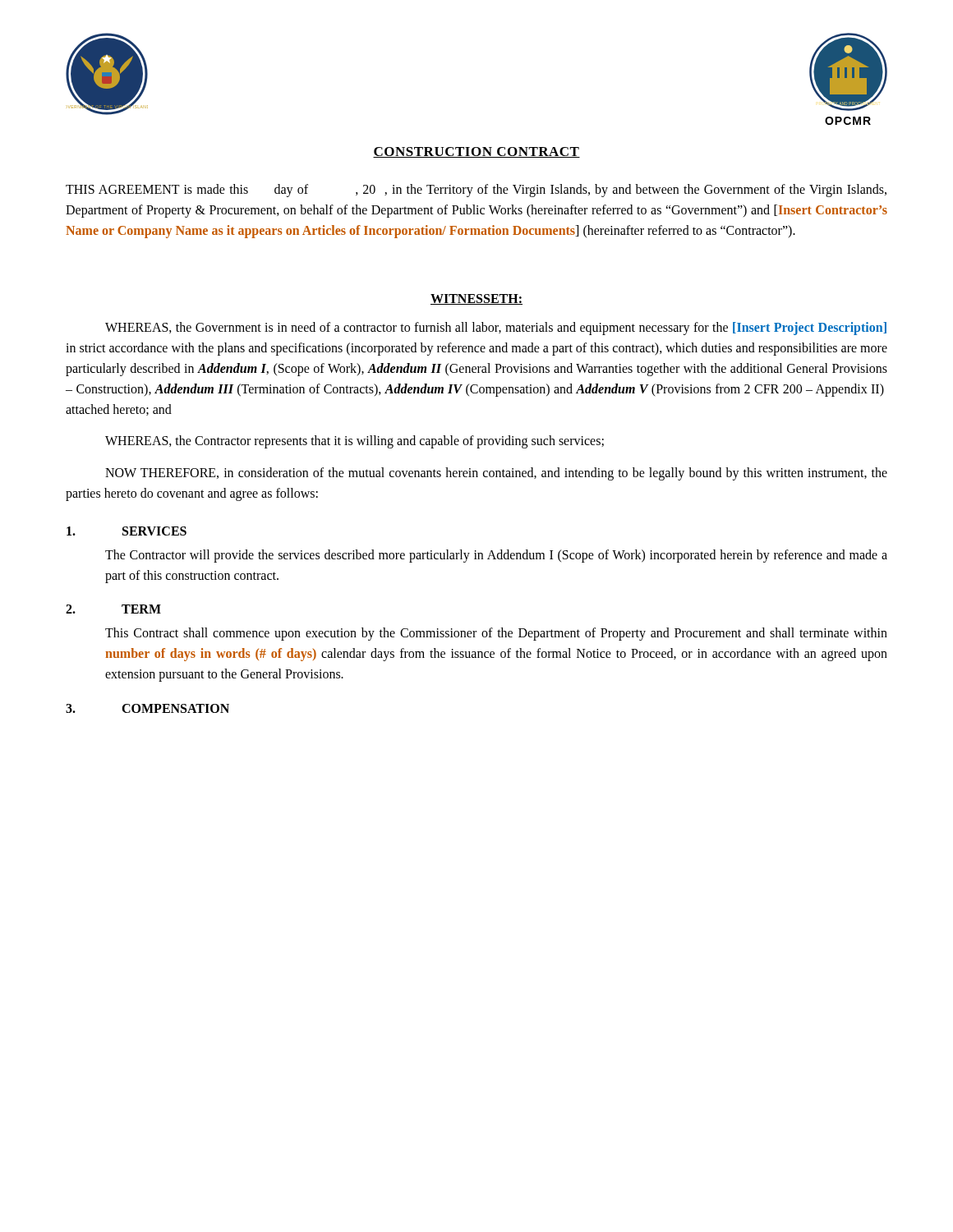The image size is (953, 1232).
Task: Point to the passage starting "1. SERVICES"
Action: 126,531
